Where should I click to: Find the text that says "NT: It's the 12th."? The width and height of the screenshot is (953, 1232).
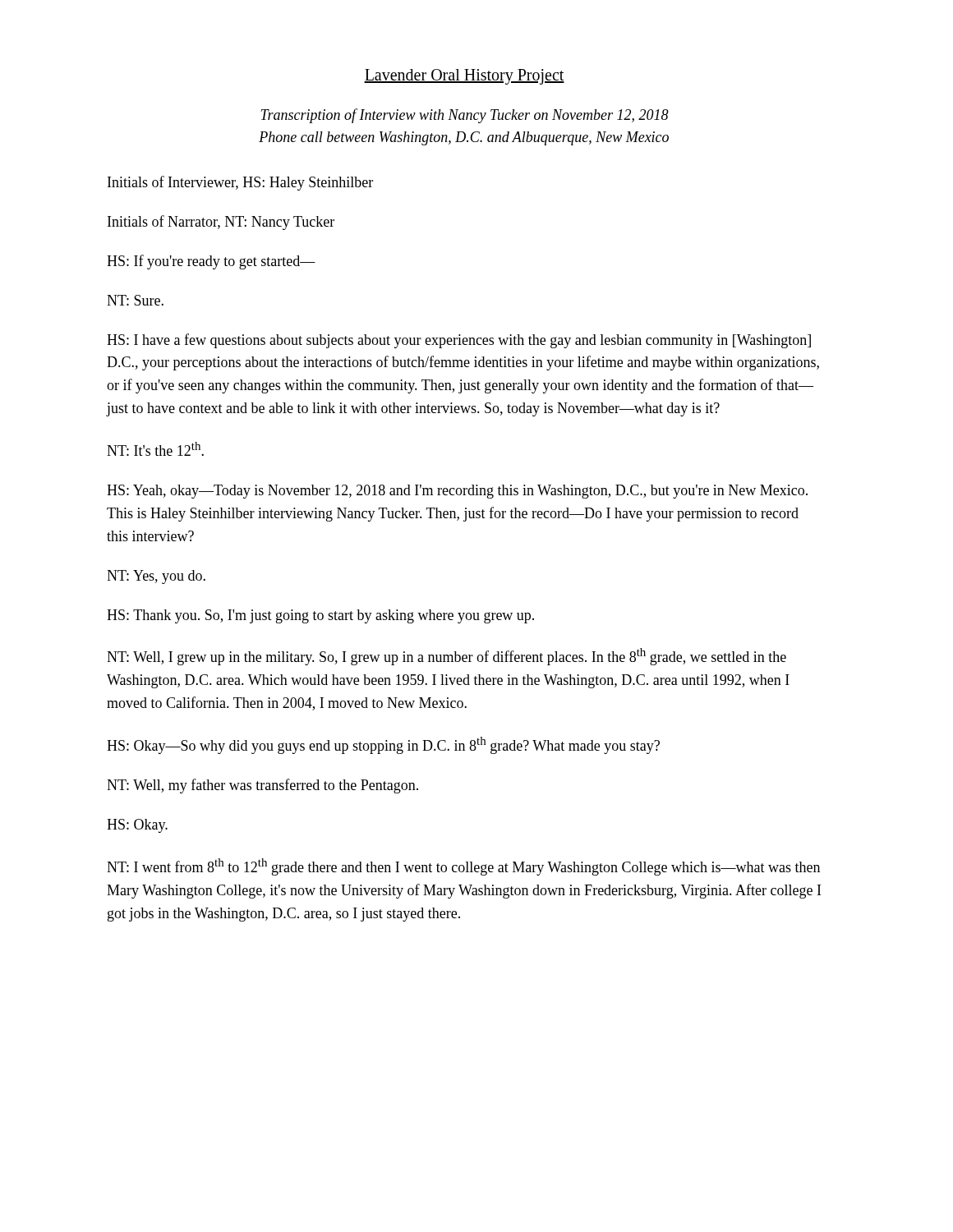point(156,449)
